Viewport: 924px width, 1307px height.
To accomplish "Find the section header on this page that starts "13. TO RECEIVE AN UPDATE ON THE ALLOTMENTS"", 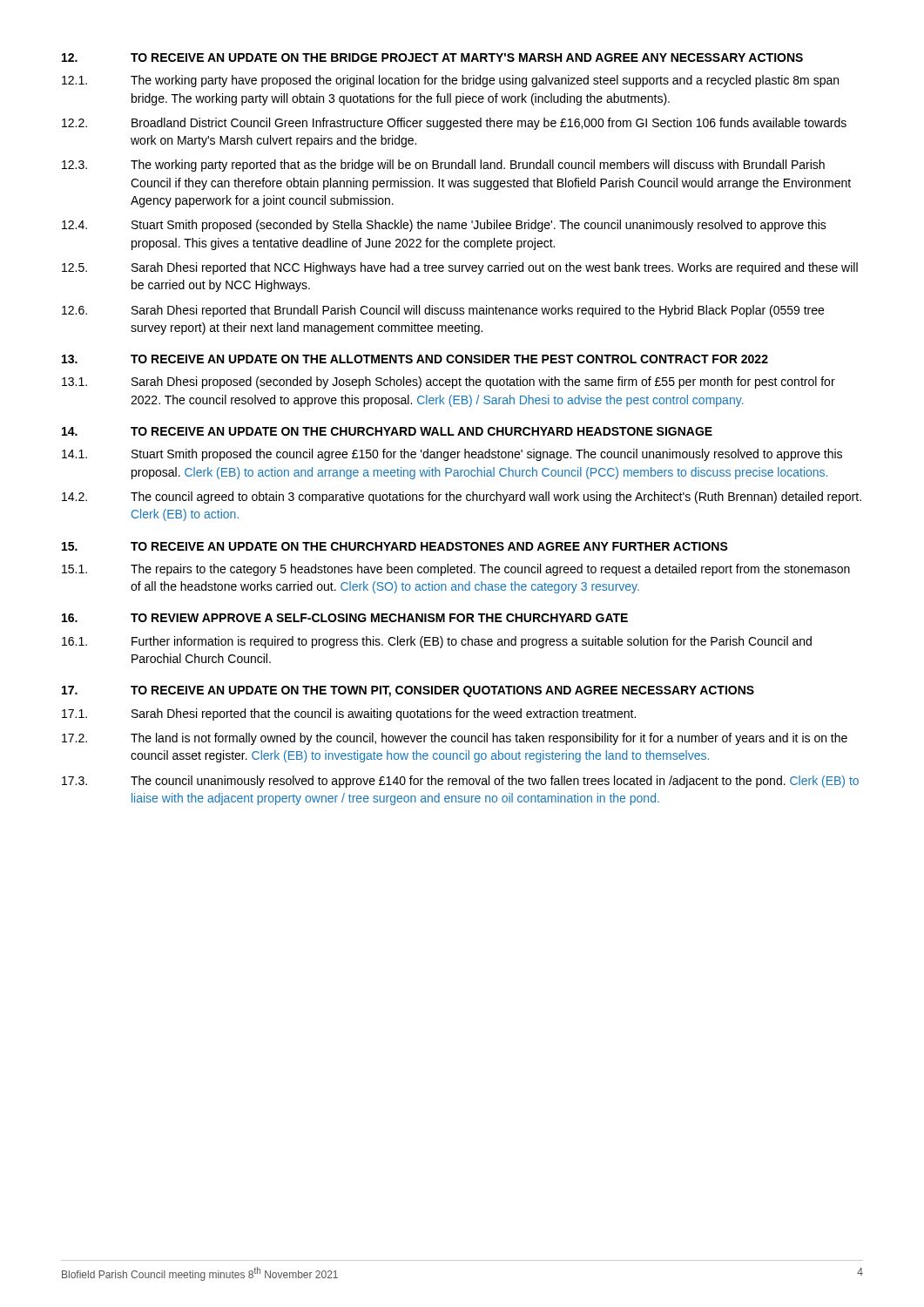I will [x=462, y=359].
